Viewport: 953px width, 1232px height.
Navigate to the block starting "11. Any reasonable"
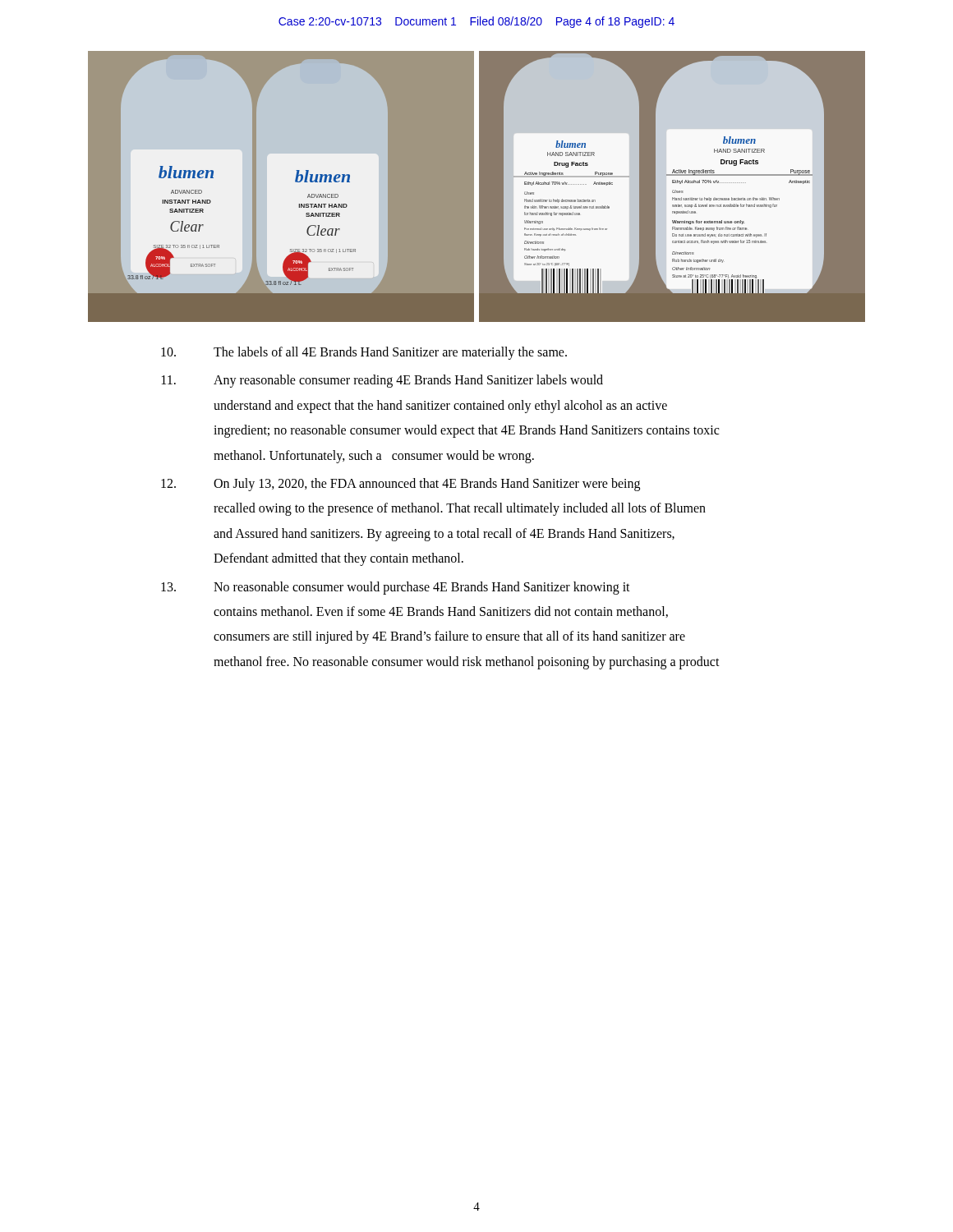[476, 418]
